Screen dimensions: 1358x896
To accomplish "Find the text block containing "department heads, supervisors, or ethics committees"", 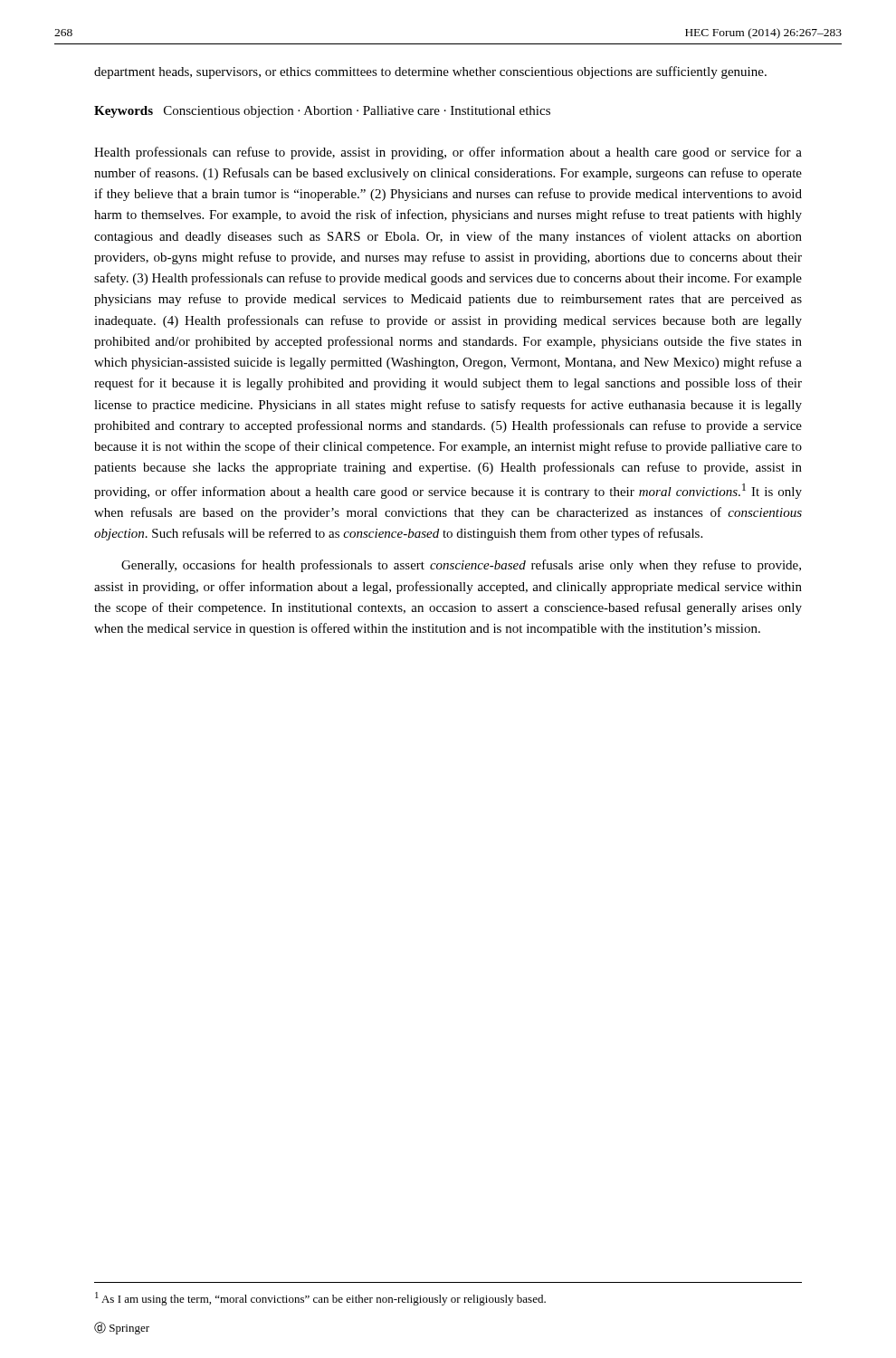I will [448, 72].
